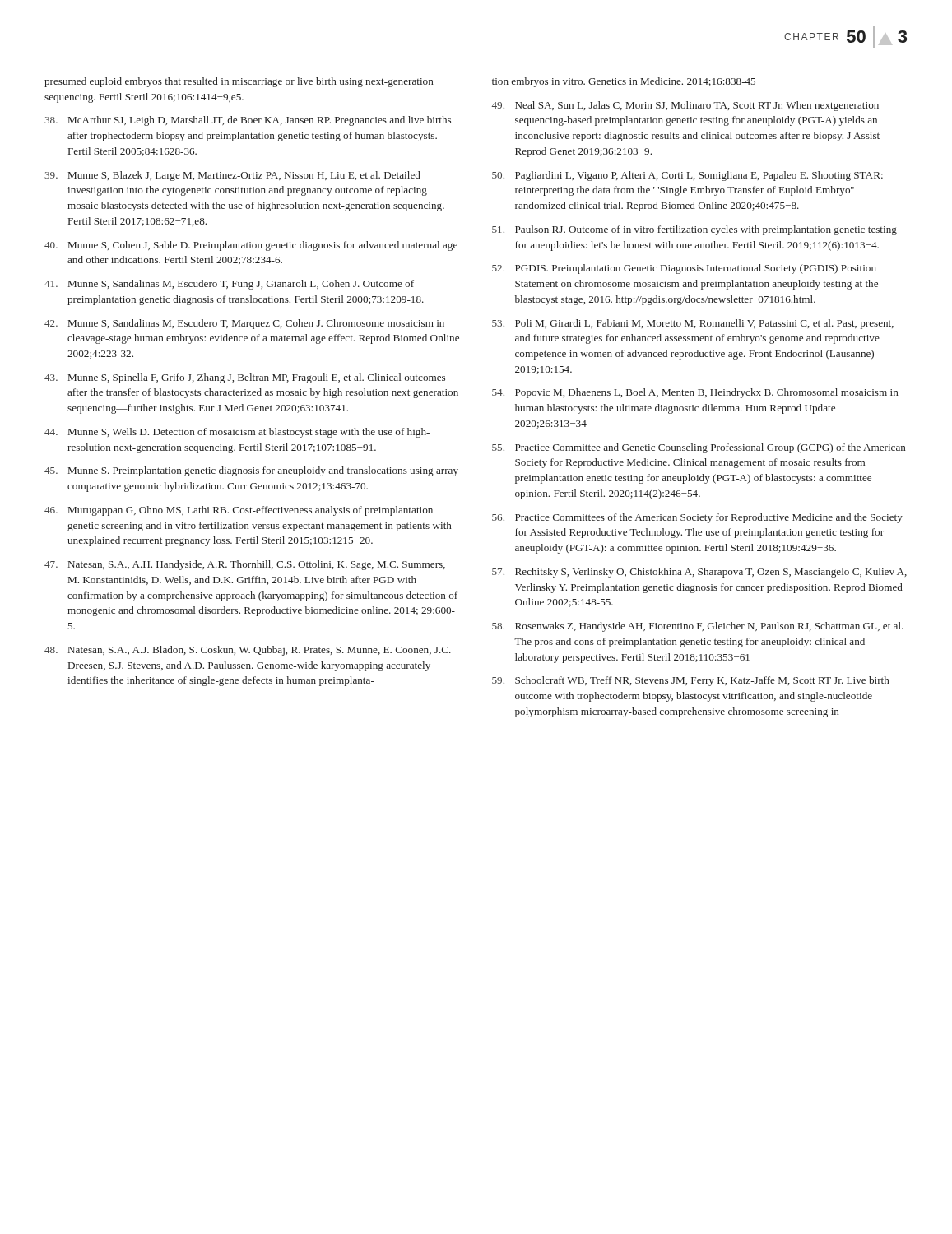Navigate to the element starting "47. Natesan, S.A., A.H. Handyside, A.R."
The width and height of the screenshot is (952, 1234).
(x=252, y=596)
